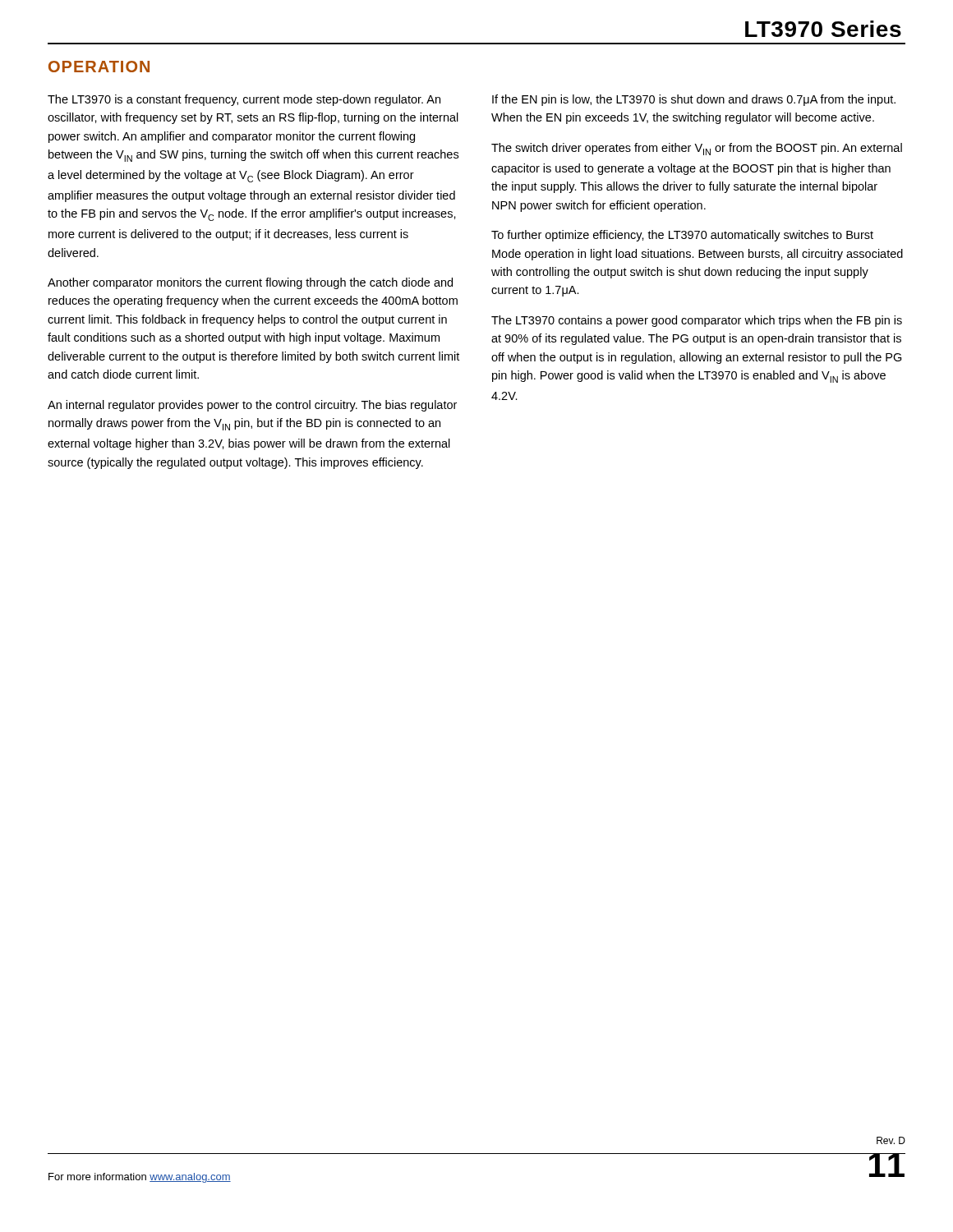Locate the text block that says "The LT3970 contains a power good"
This screenshot has width=953, height=1232.
tap(698, 358)
